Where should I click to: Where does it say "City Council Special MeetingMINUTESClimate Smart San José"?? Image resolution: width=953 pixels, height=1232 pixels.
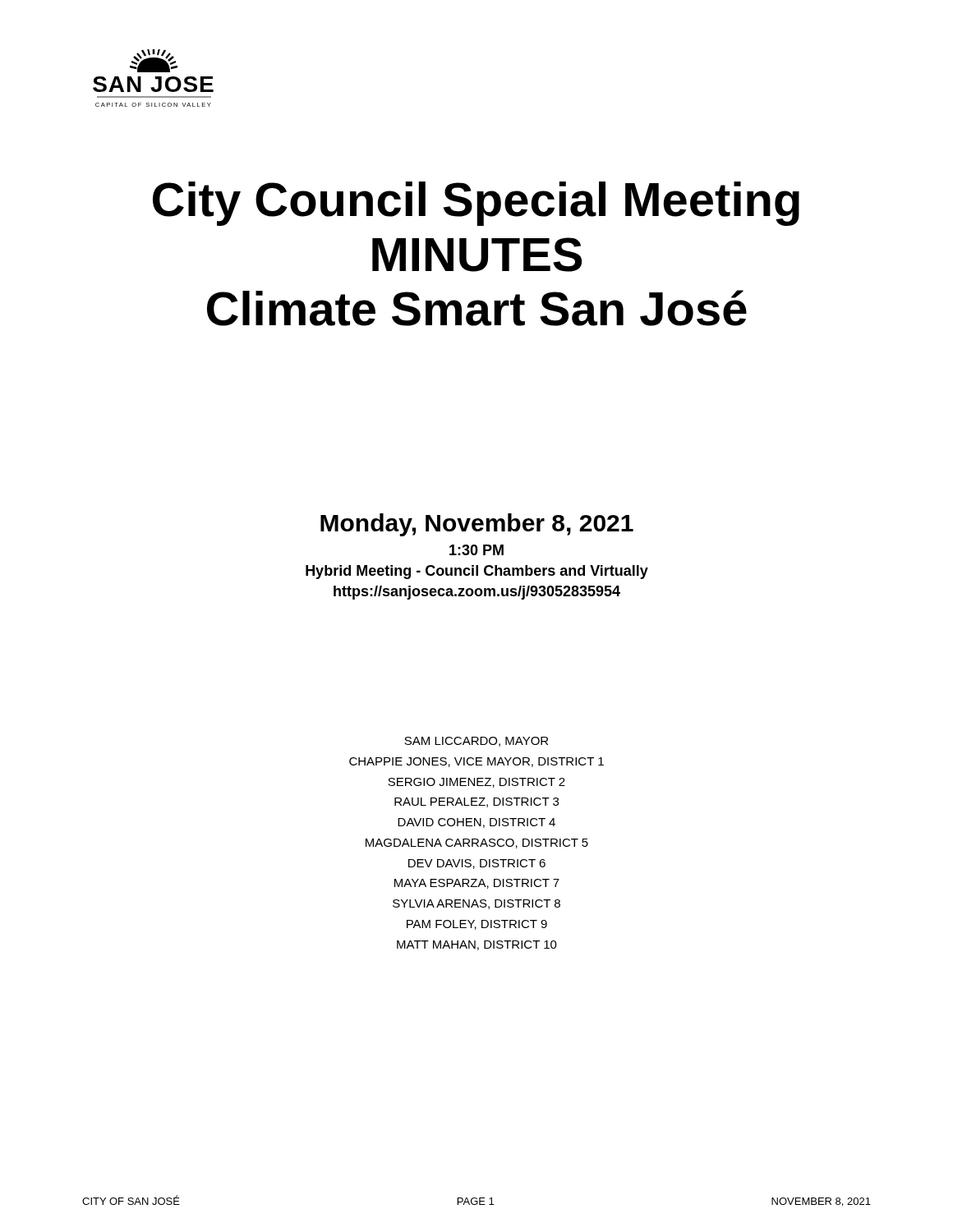point(476,255)
